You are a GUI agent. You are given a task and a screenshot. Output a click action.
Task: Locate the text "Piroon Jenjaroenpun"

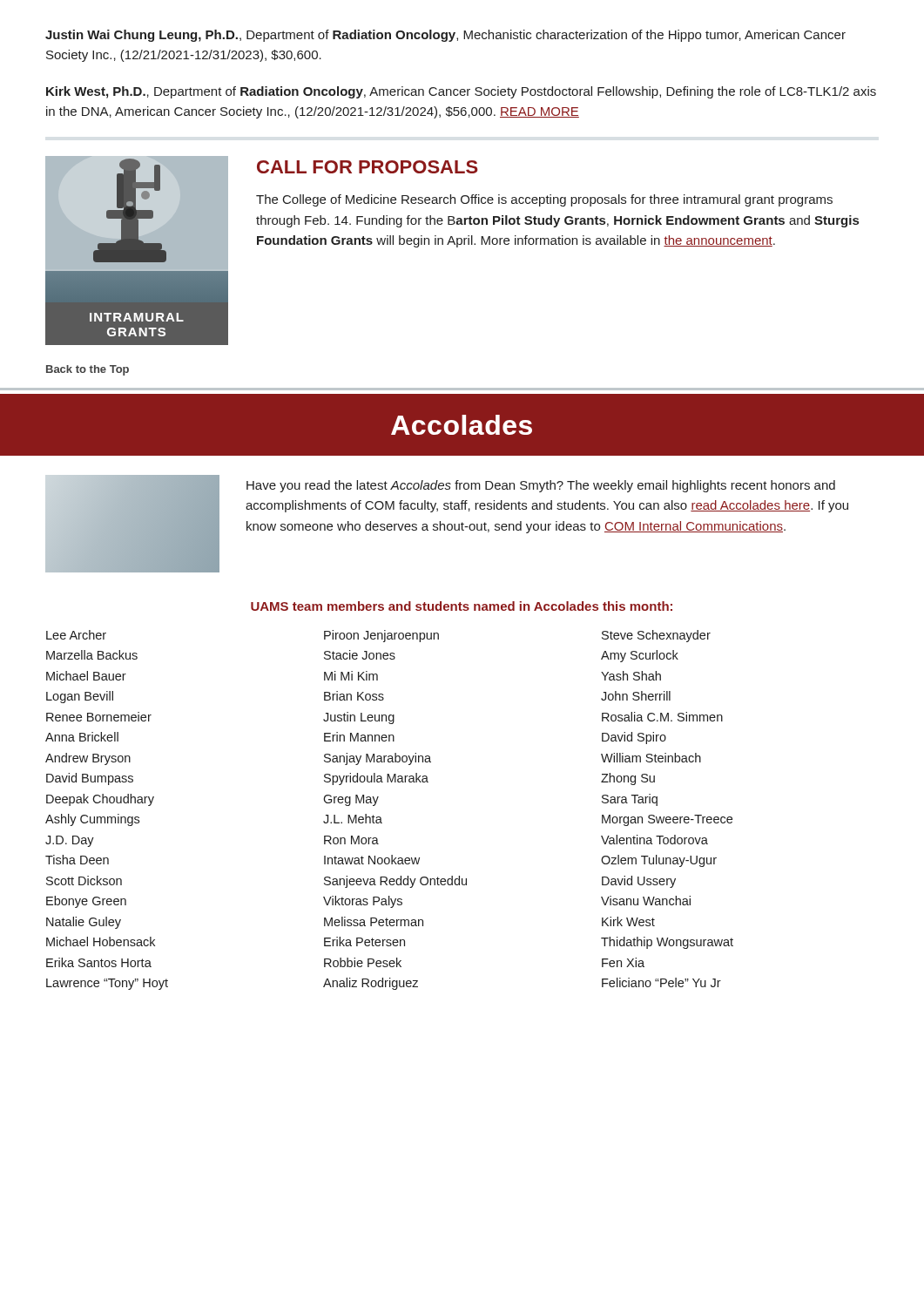[381, 635]
